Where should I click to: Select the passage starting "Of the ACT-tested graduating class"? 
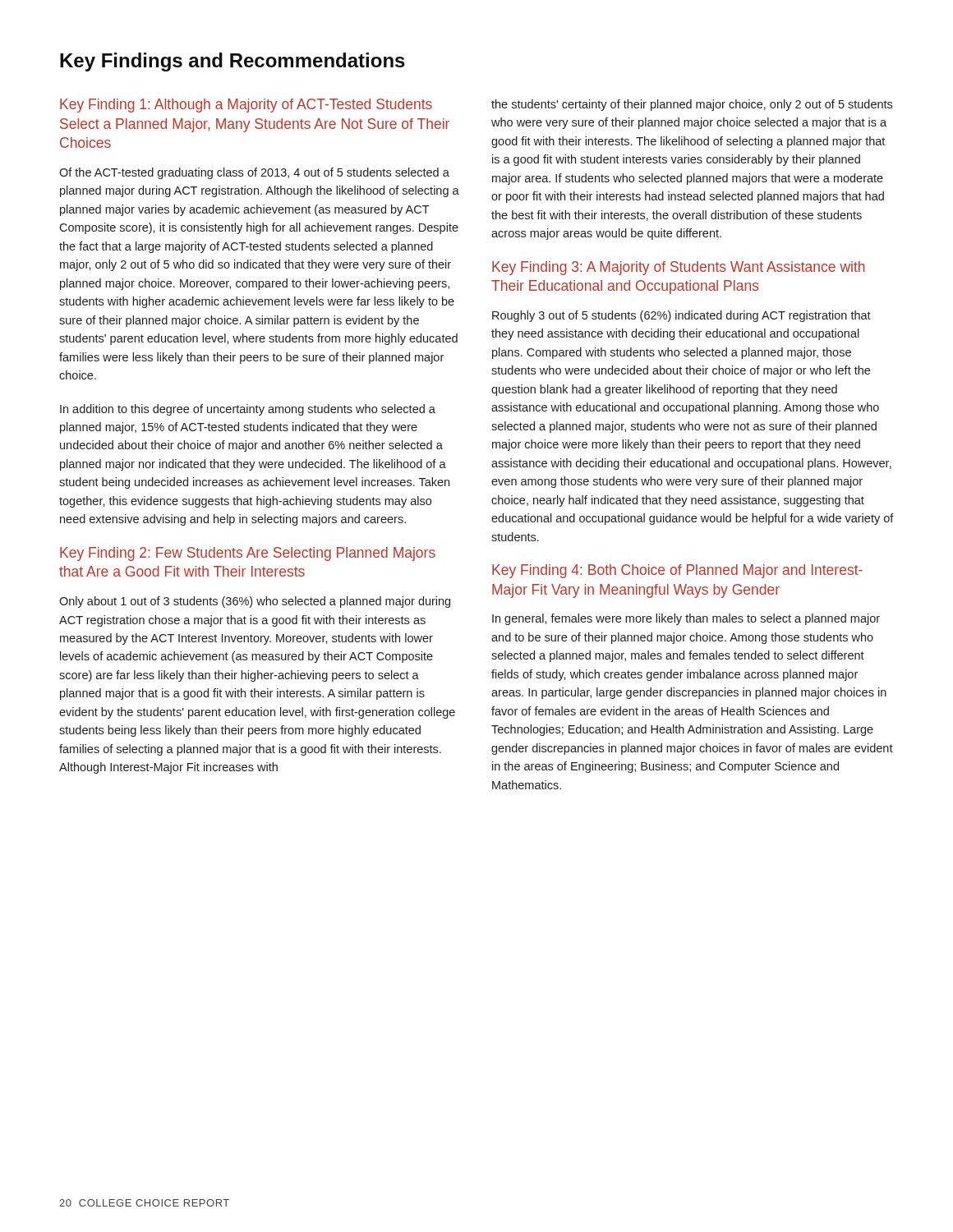pos(260,274)
